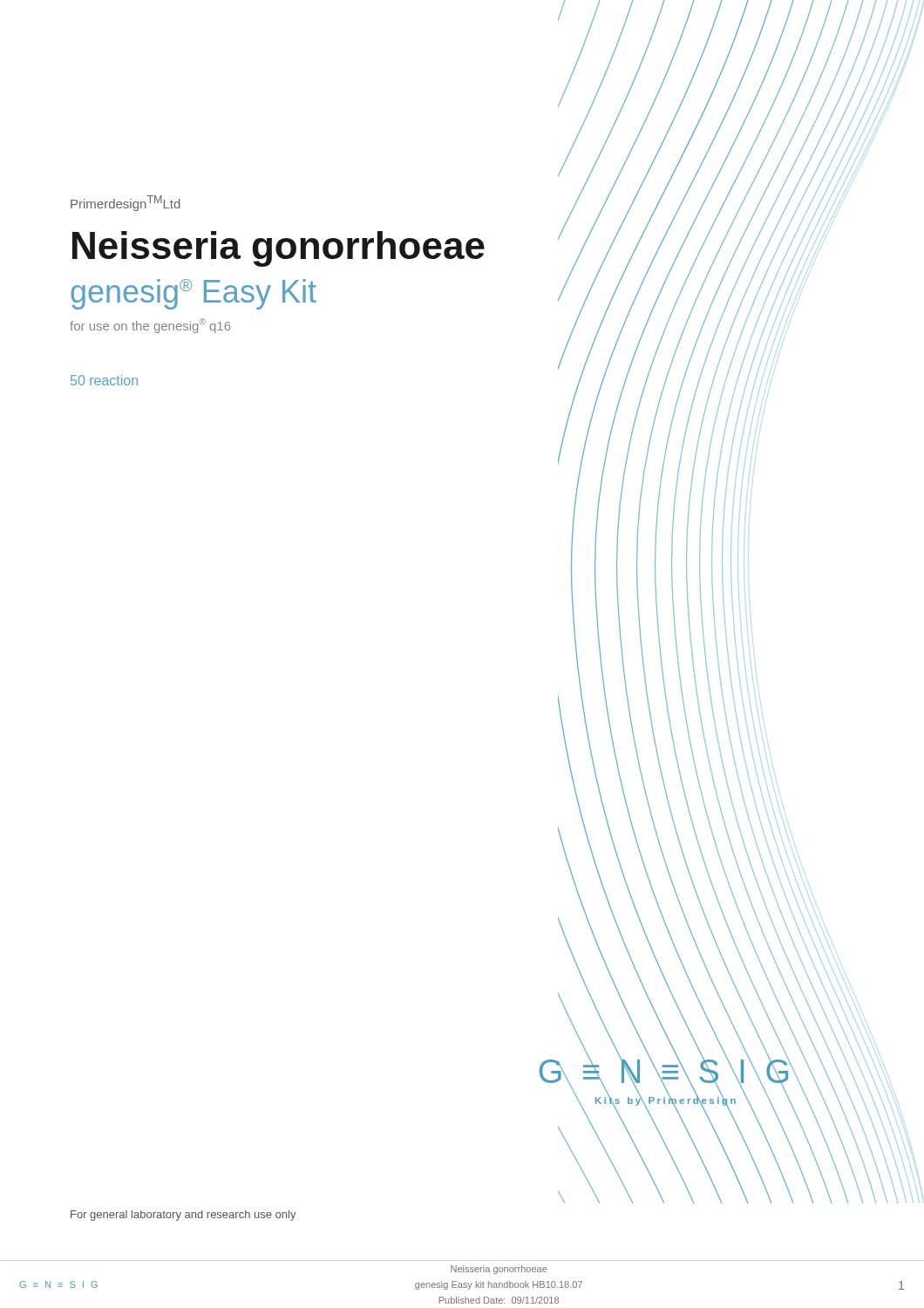Where does it say "for use on the genesig® q16"?

pyautogui.click(x=150, y=325)
